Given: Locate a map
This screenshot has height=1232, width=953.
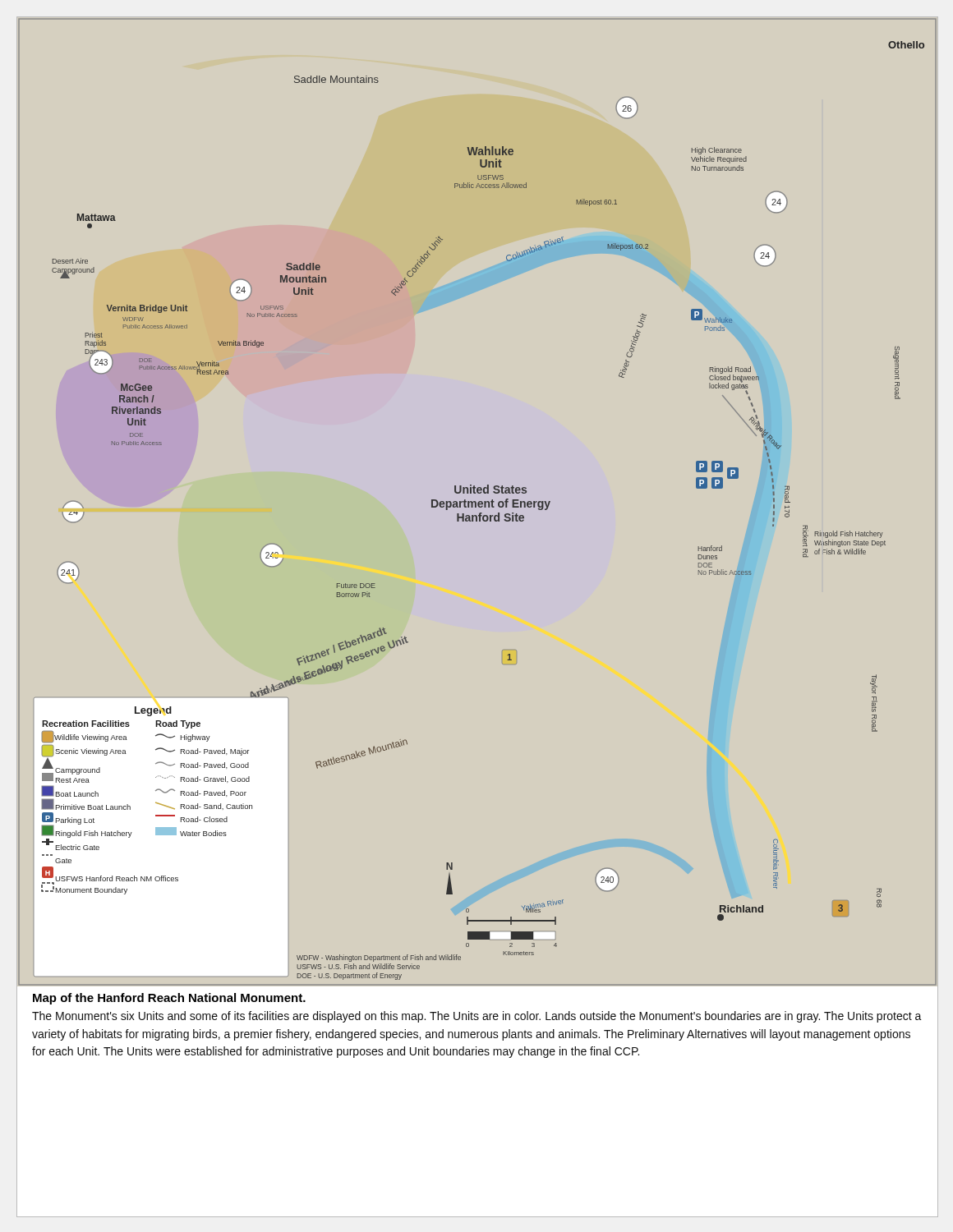Looking at the screenshot, I should (477, 502).
